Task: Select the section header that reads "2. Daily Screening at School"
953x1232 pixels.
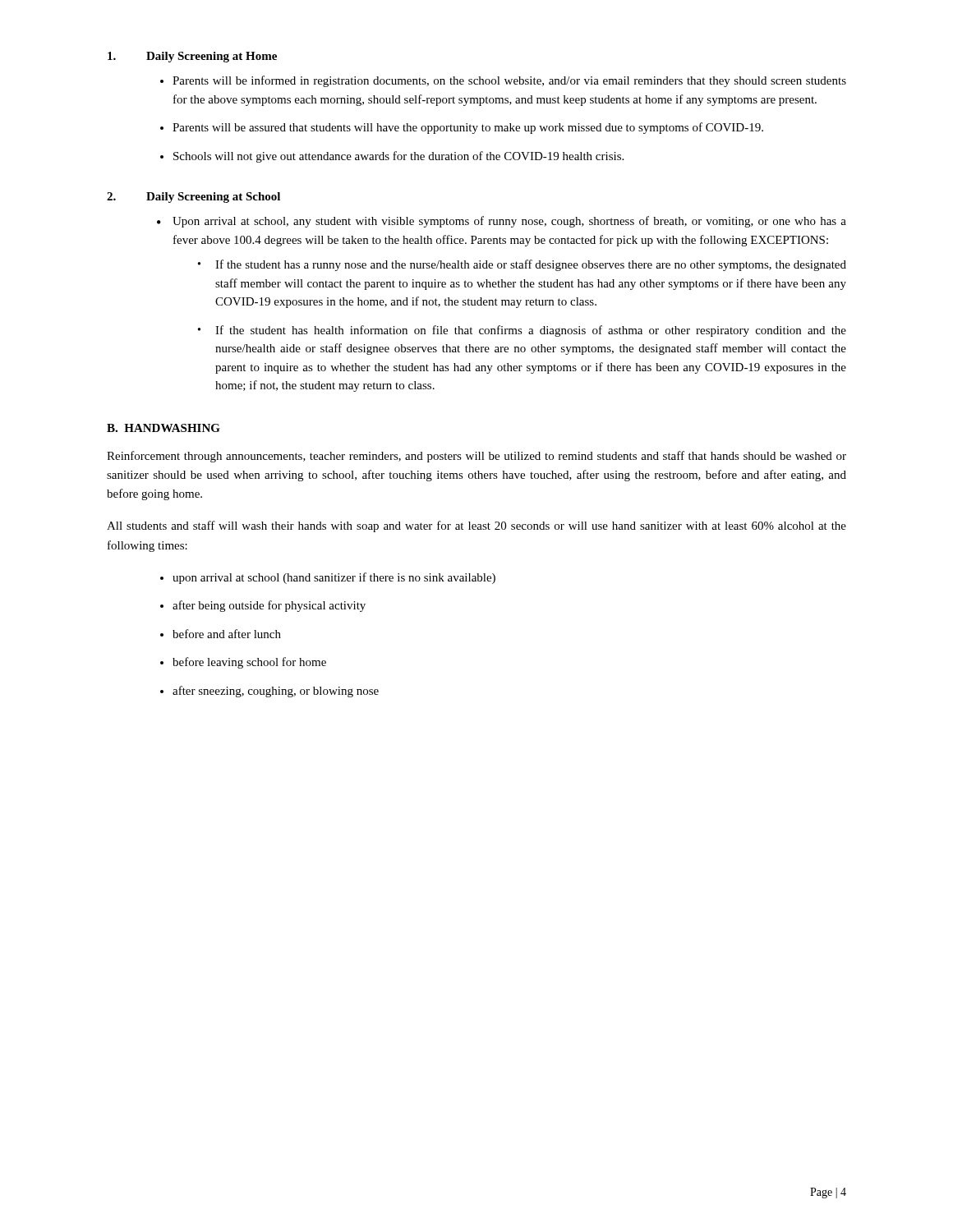Action: pyautogui.click(x=194, y=197)
